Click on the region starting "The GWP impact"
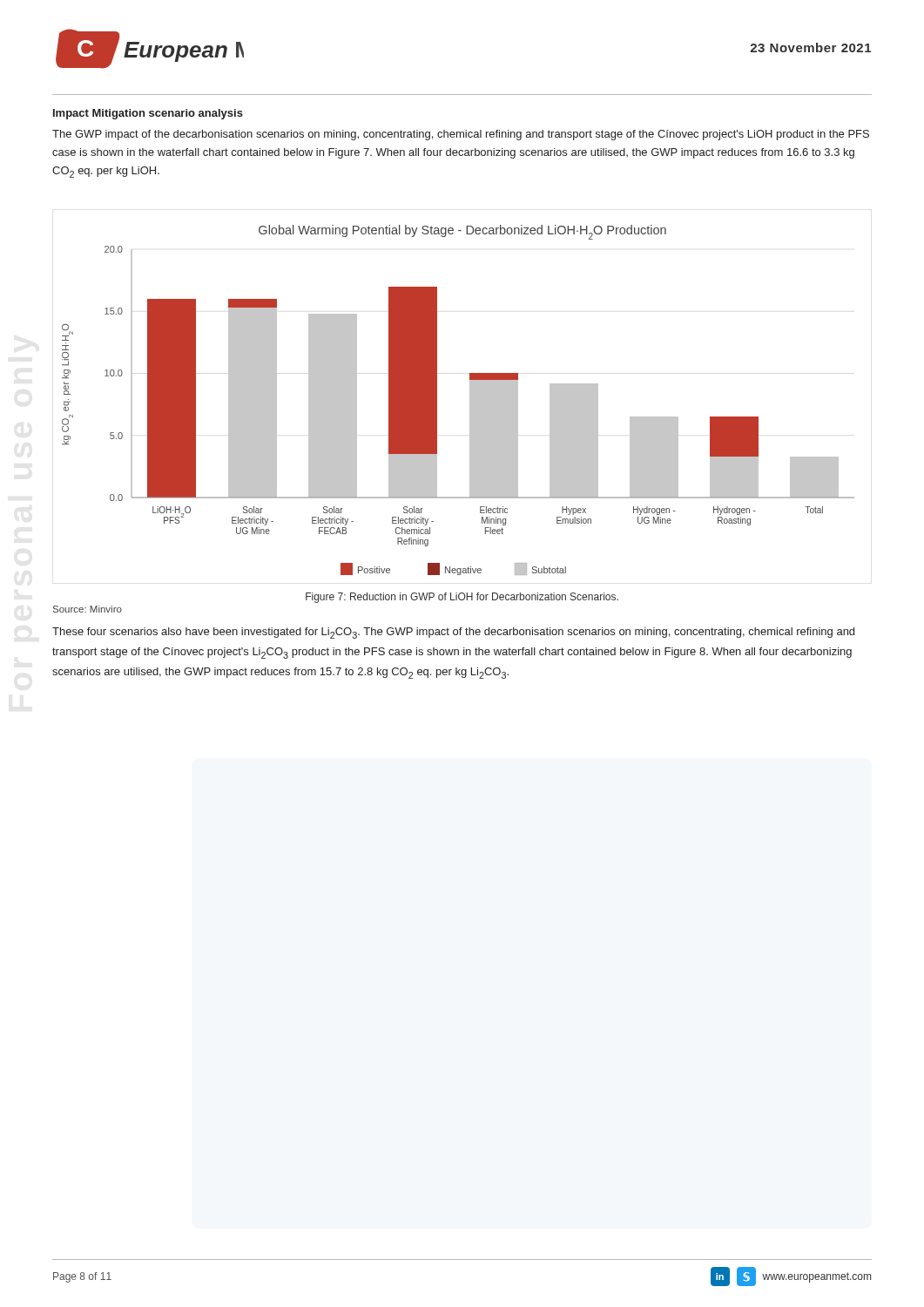 pos(461,153)
